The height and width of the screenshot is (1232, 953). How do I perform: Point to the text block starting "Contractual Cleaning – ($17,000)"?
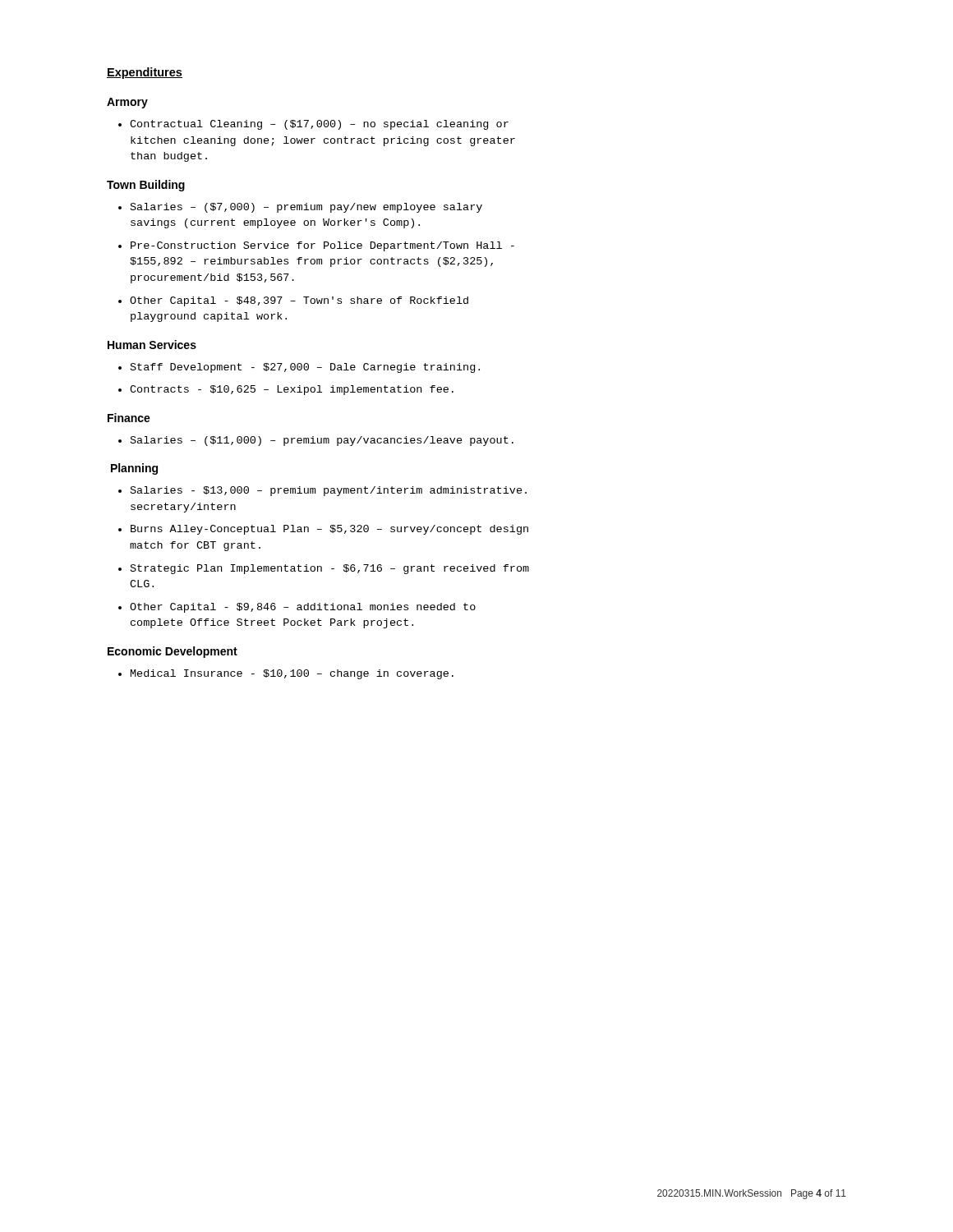(x=323, y=141)
